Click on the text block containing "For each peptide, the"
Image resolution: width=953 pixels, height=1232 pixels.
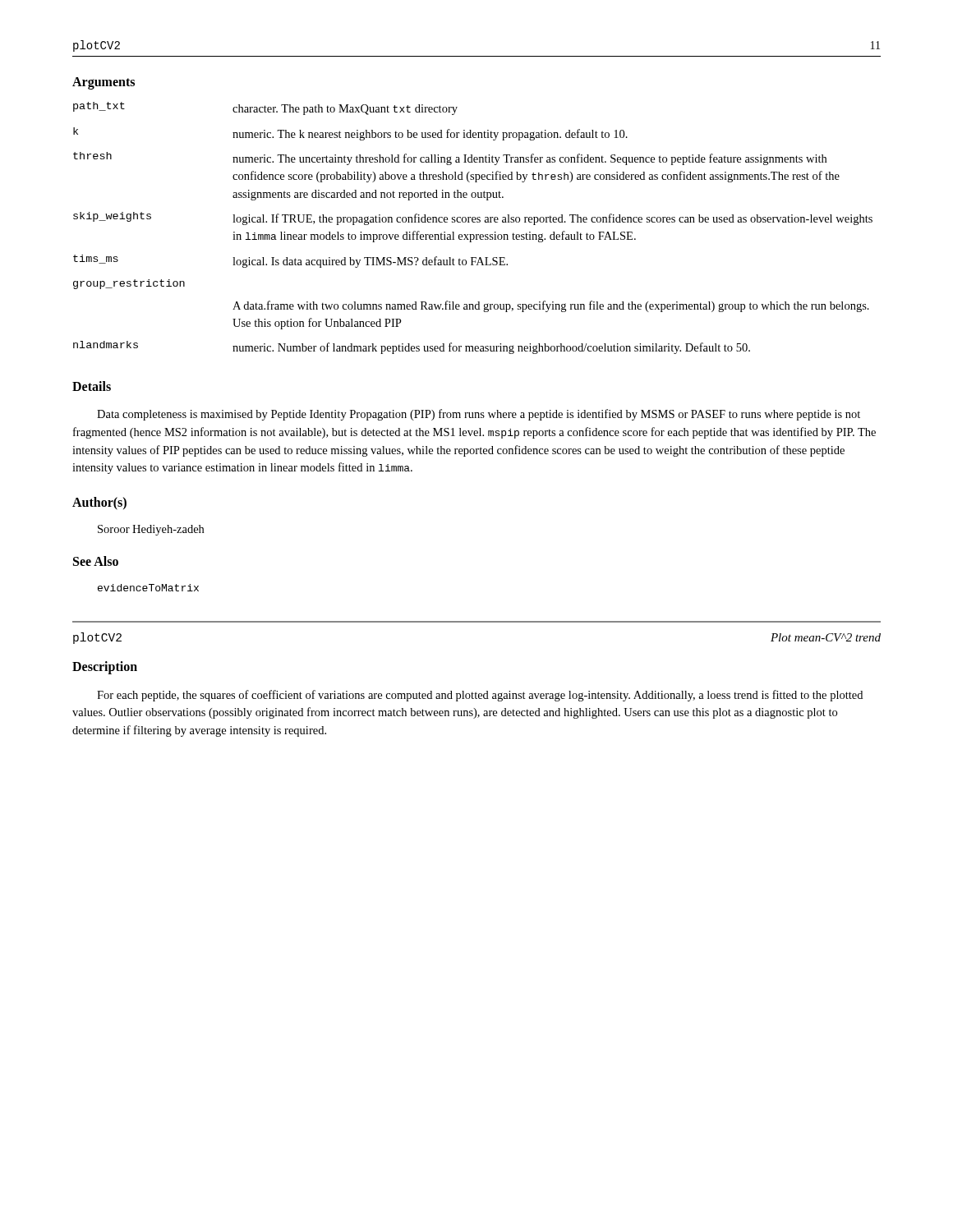(x=476, y=713)
